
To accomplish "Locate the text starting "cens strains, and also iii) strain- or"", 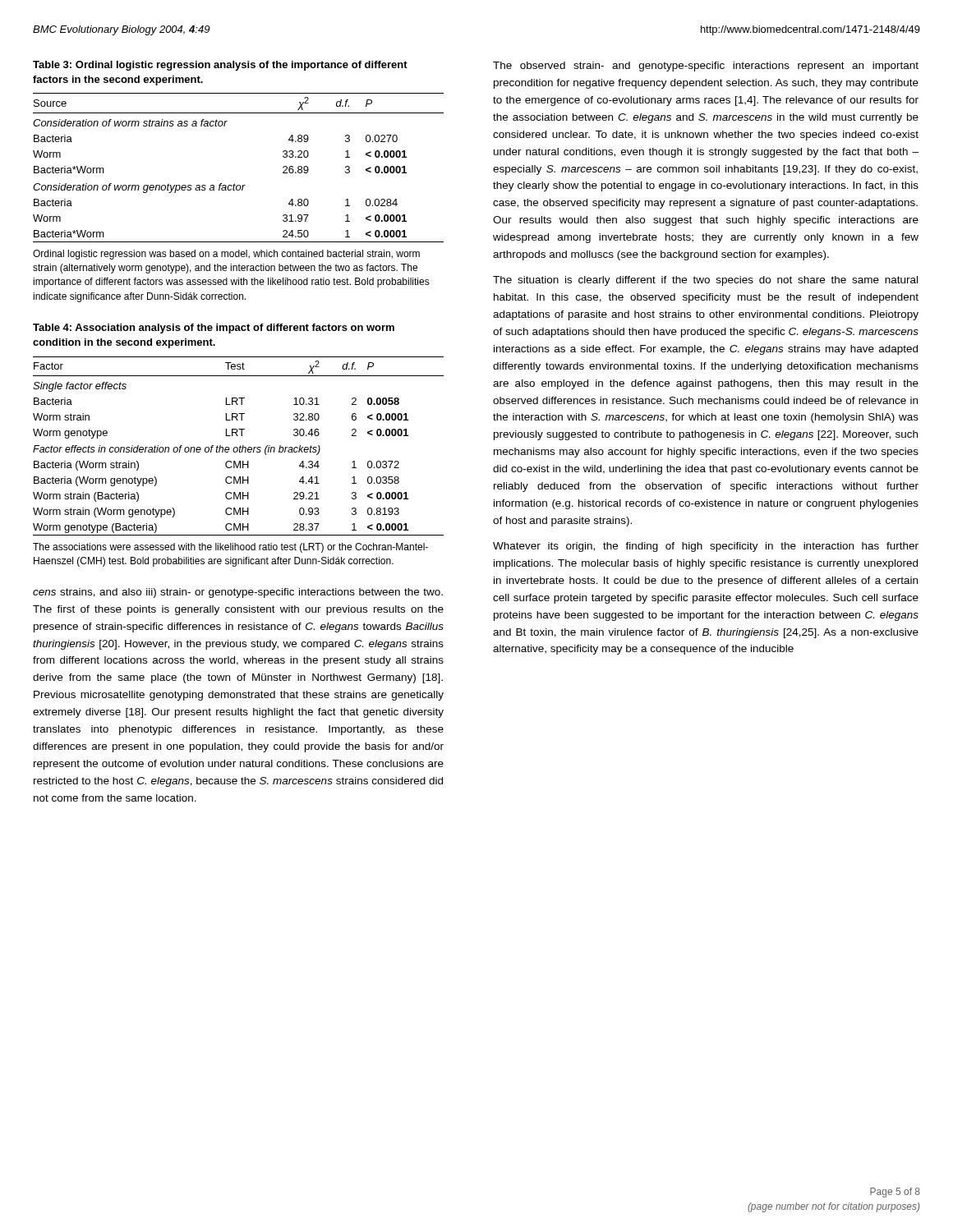I will coord(238,695).
